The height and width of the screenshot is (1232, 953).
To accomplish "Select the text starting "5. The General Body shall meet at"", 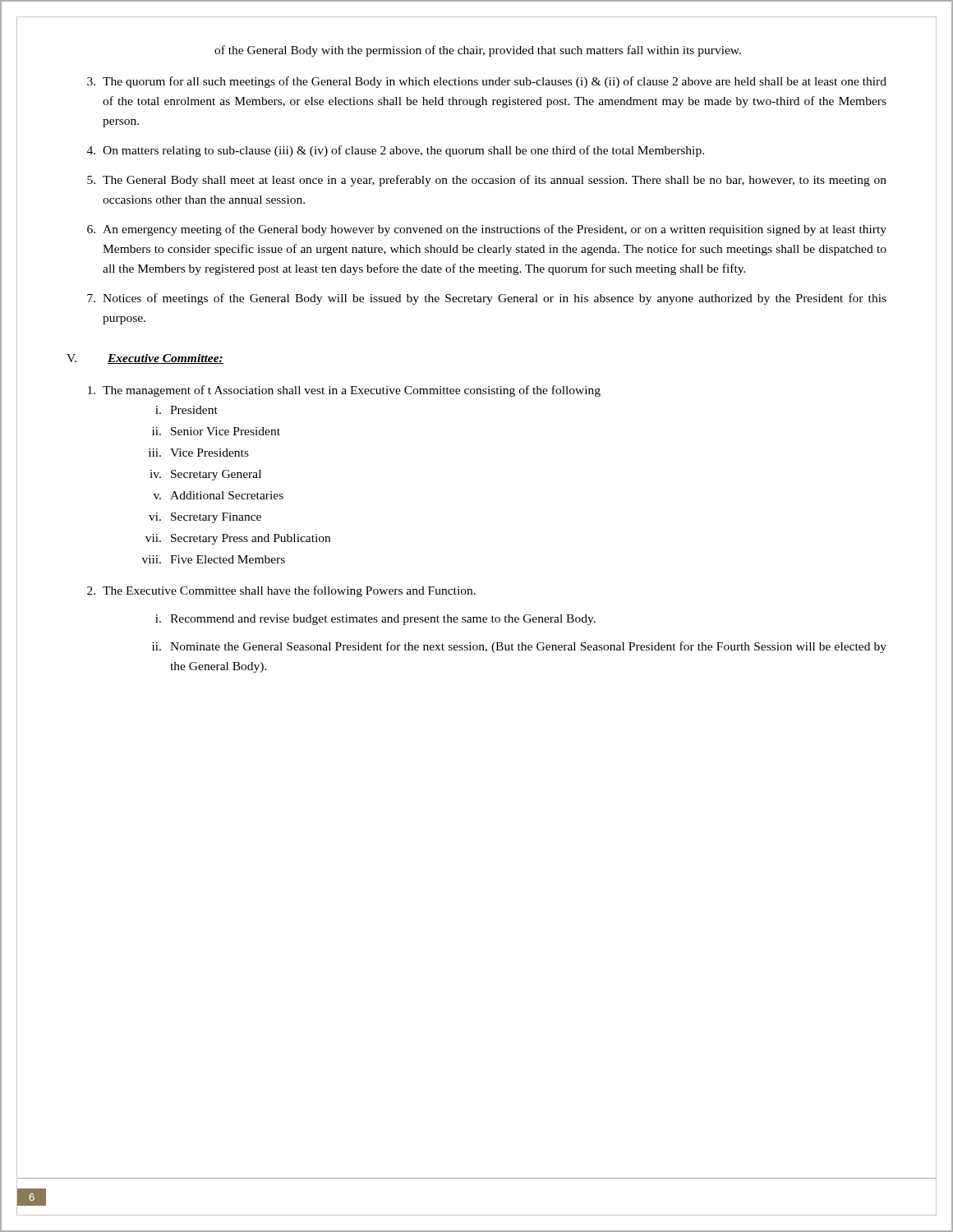I will coord(476,190).
